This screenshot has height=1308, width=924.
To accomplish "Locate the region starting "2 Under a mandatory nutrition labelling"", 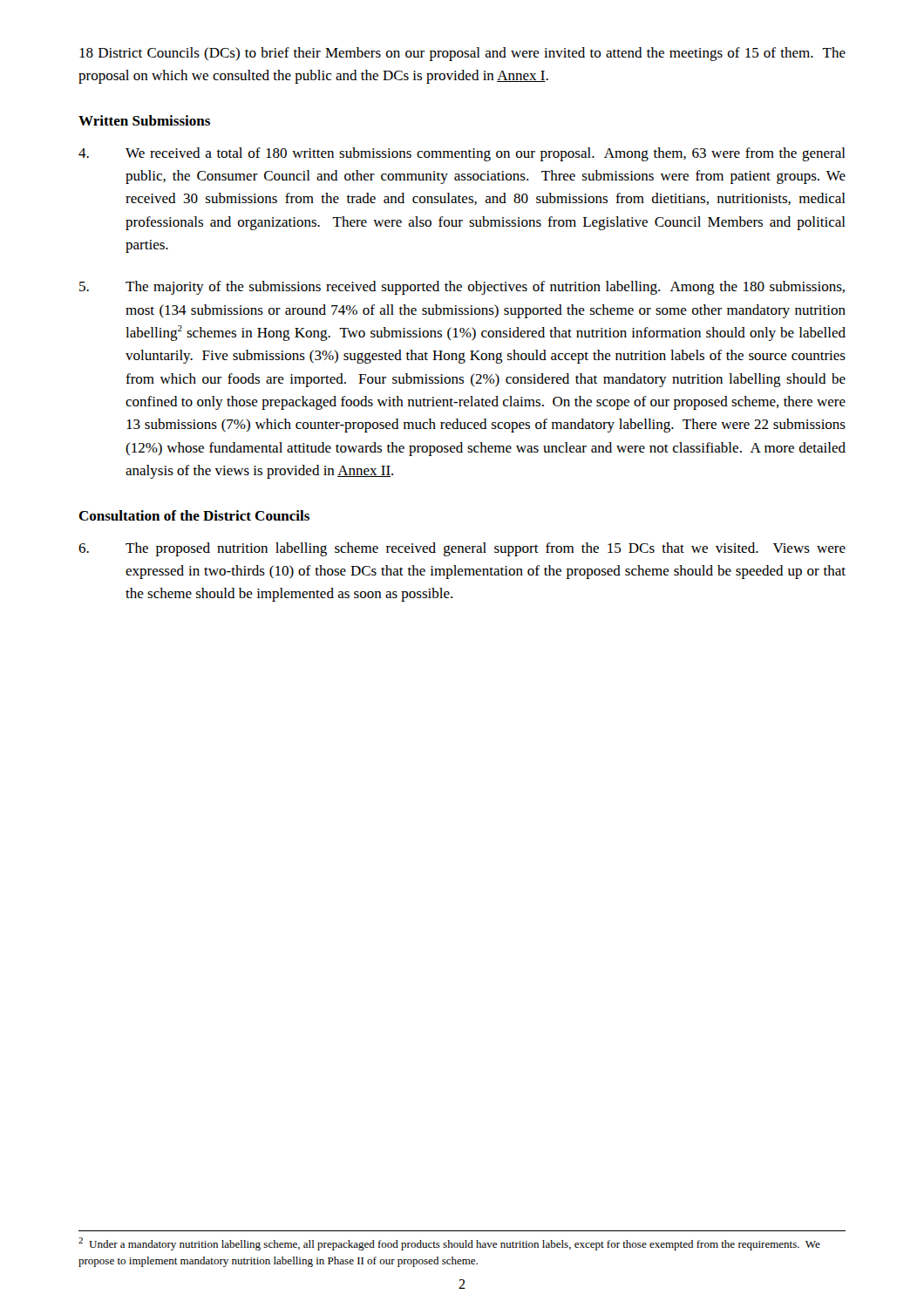I will click(x=449, y=1252).
